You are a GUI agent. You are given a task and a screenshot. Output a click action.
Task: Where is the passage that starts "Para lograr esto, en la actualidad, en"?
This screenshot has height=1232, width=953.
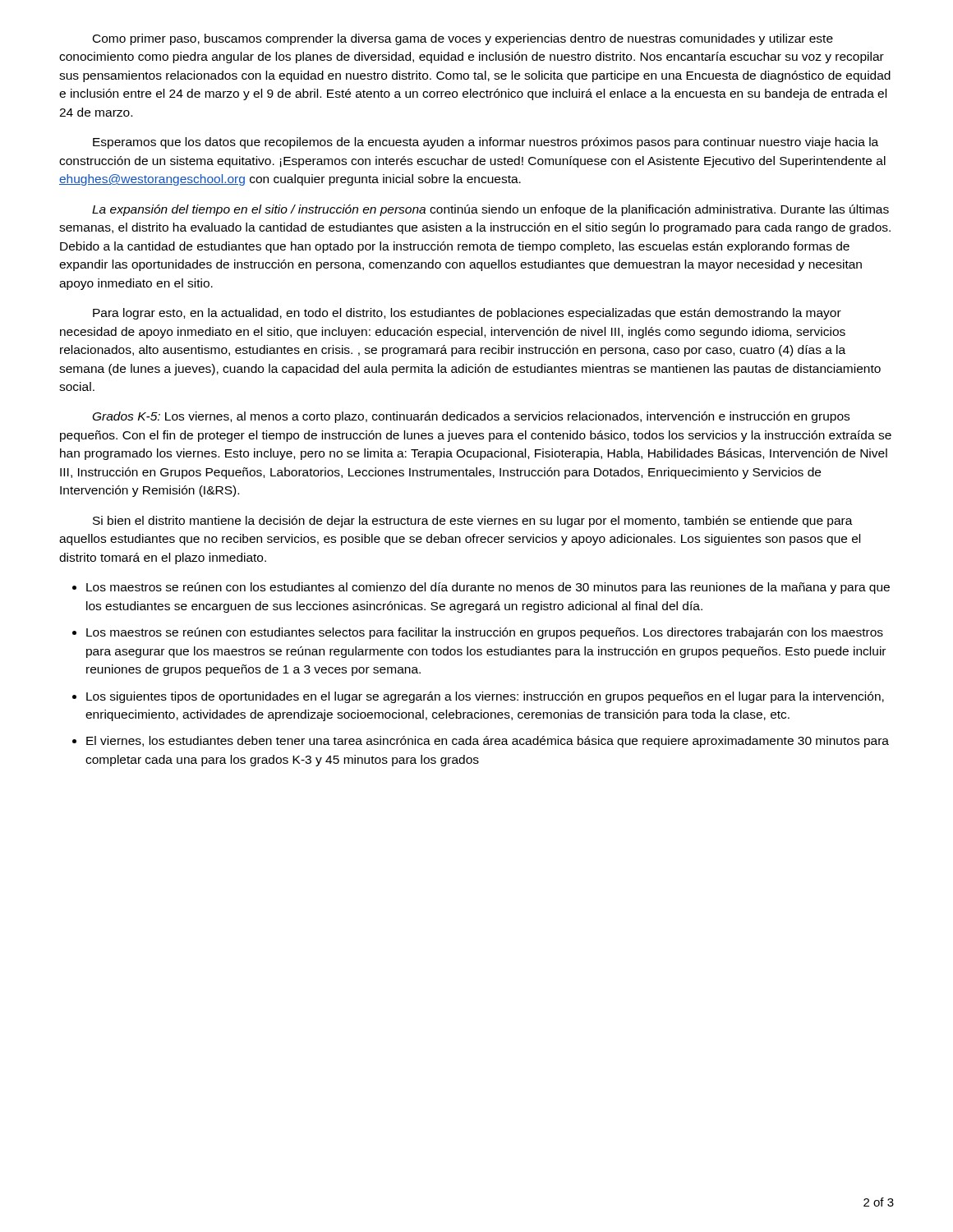(476, 350)
